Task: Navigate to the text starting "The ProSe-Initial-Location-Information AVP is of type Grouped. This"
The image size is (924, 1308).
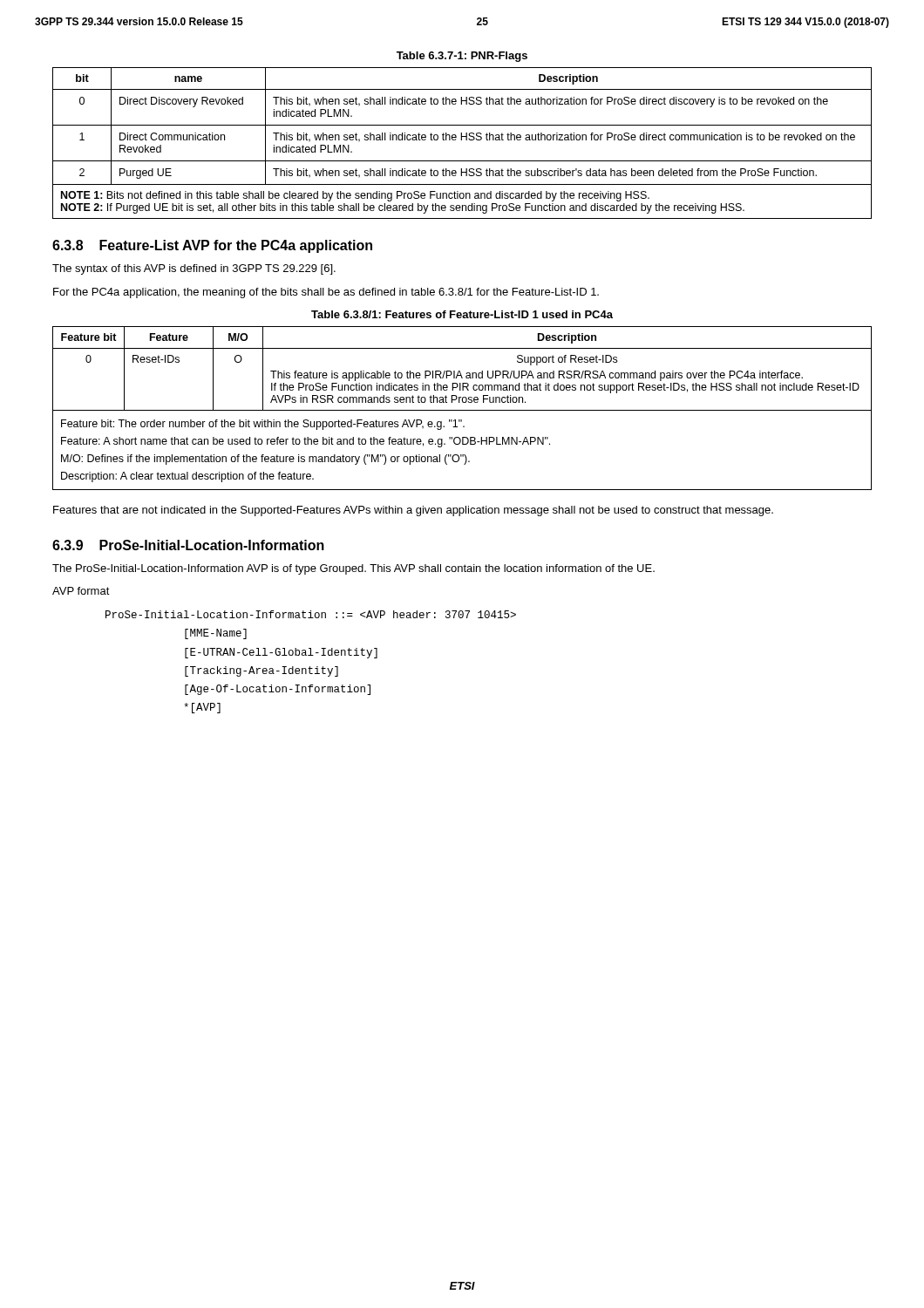Action: [354, 568]
